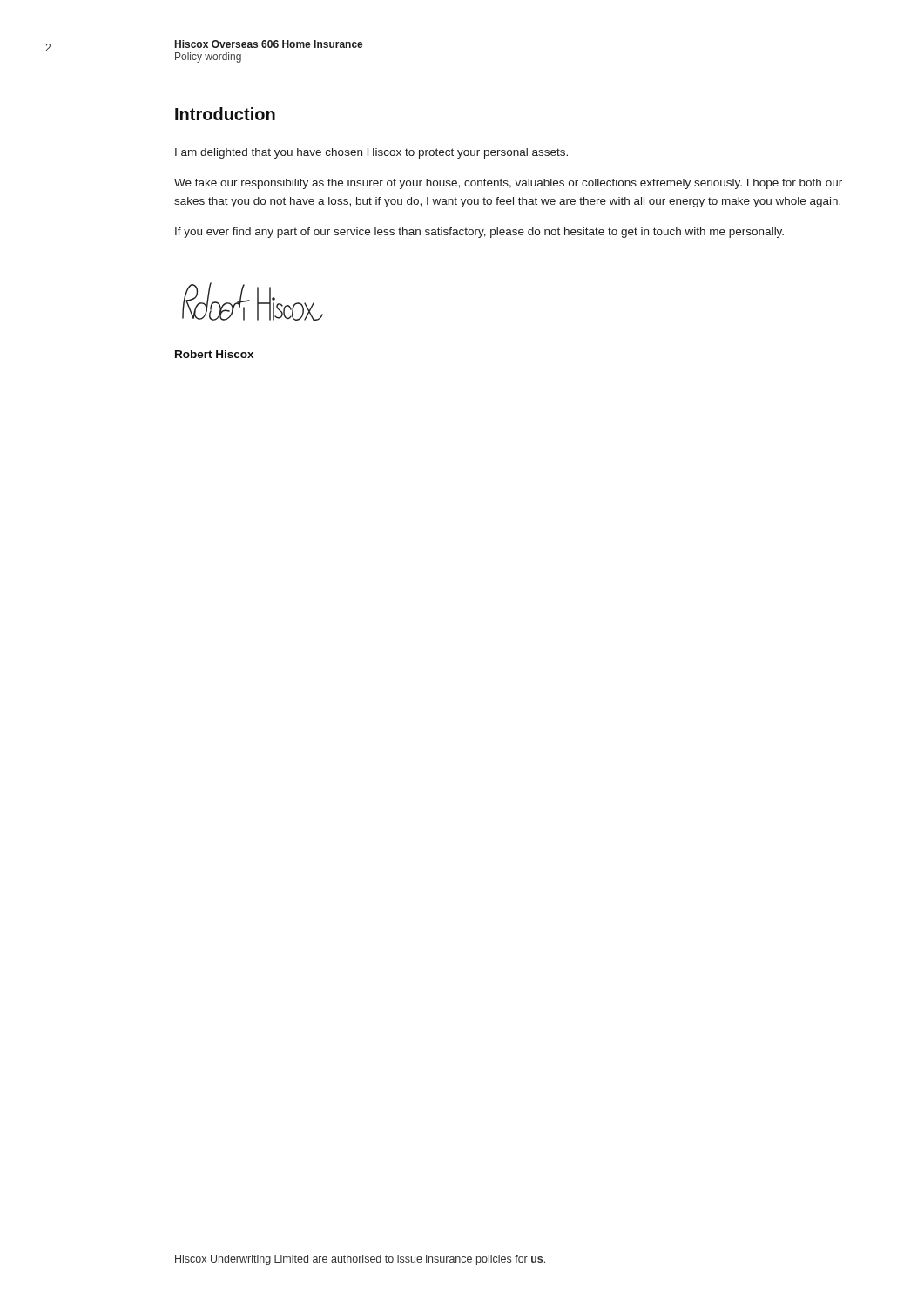Navigate to the region starting "We take our responsibility as the insurer of"
Image resolution: width=924 pixels, height=1307 pixels.
click(508, 192)
